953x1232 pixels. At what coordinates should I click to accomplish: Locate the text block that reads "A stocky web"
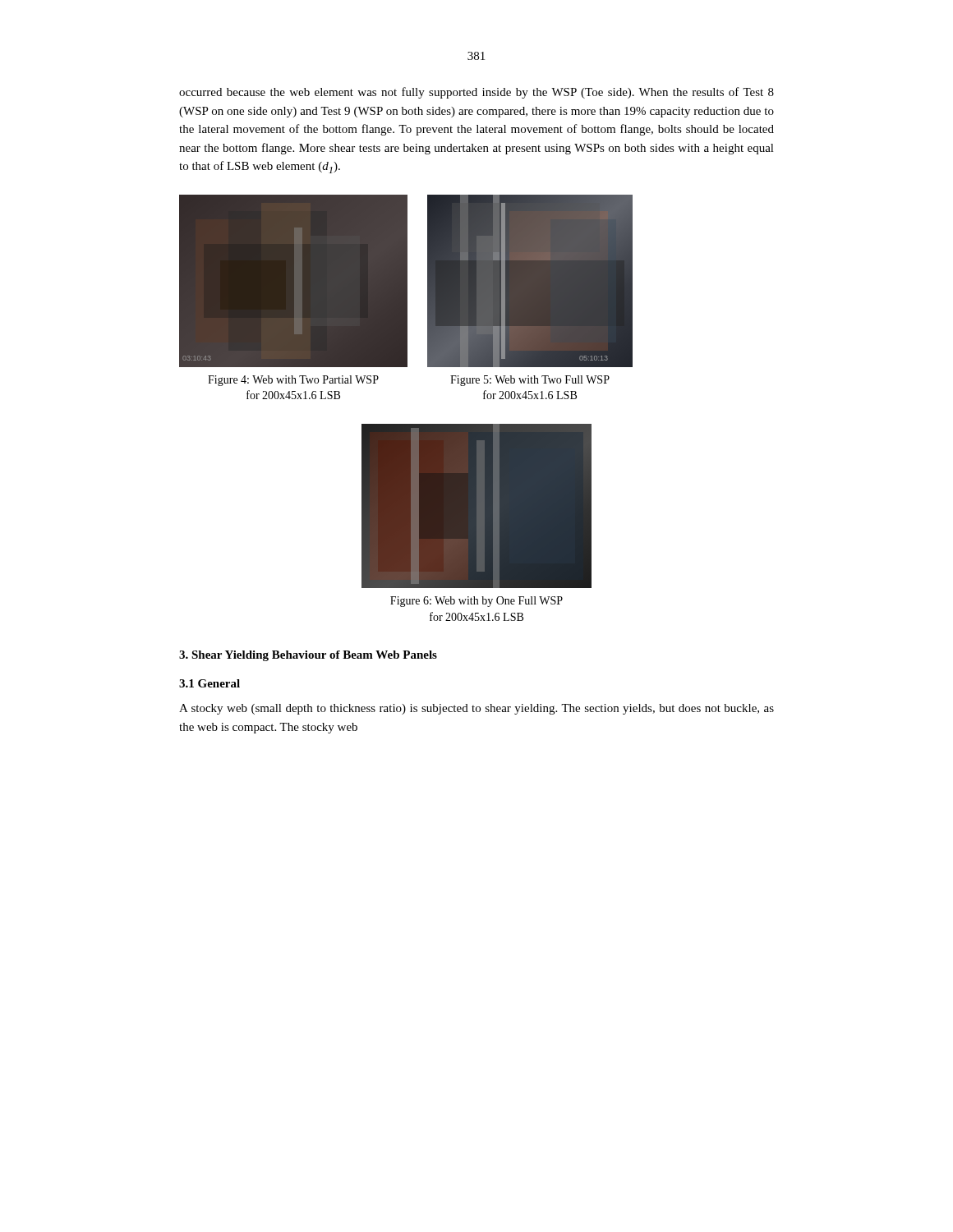pyautogui.click(x=476, y=717)
